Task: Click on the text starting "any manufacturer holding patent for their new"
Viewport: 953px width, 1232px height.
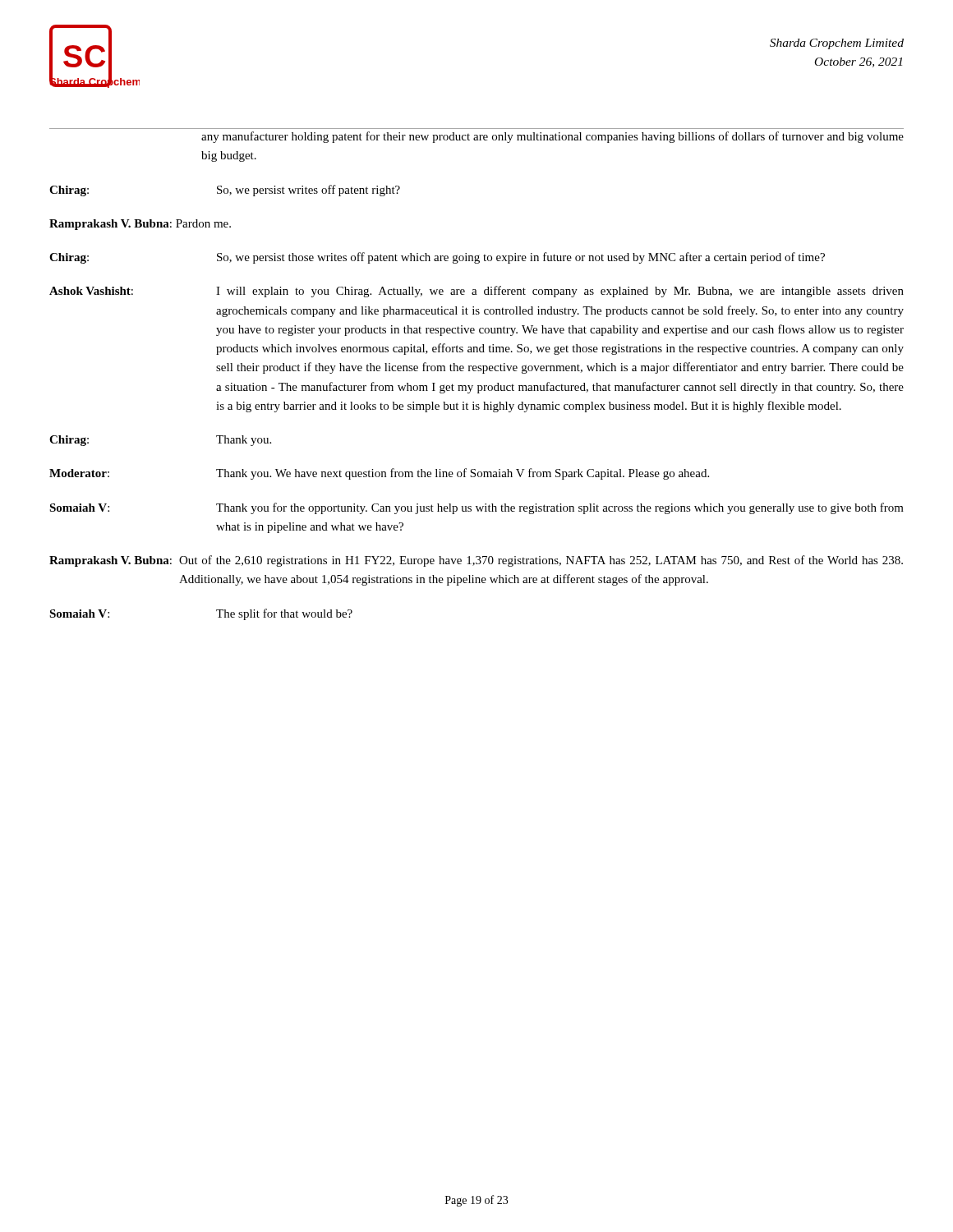Action: click(x=553, y=146)
